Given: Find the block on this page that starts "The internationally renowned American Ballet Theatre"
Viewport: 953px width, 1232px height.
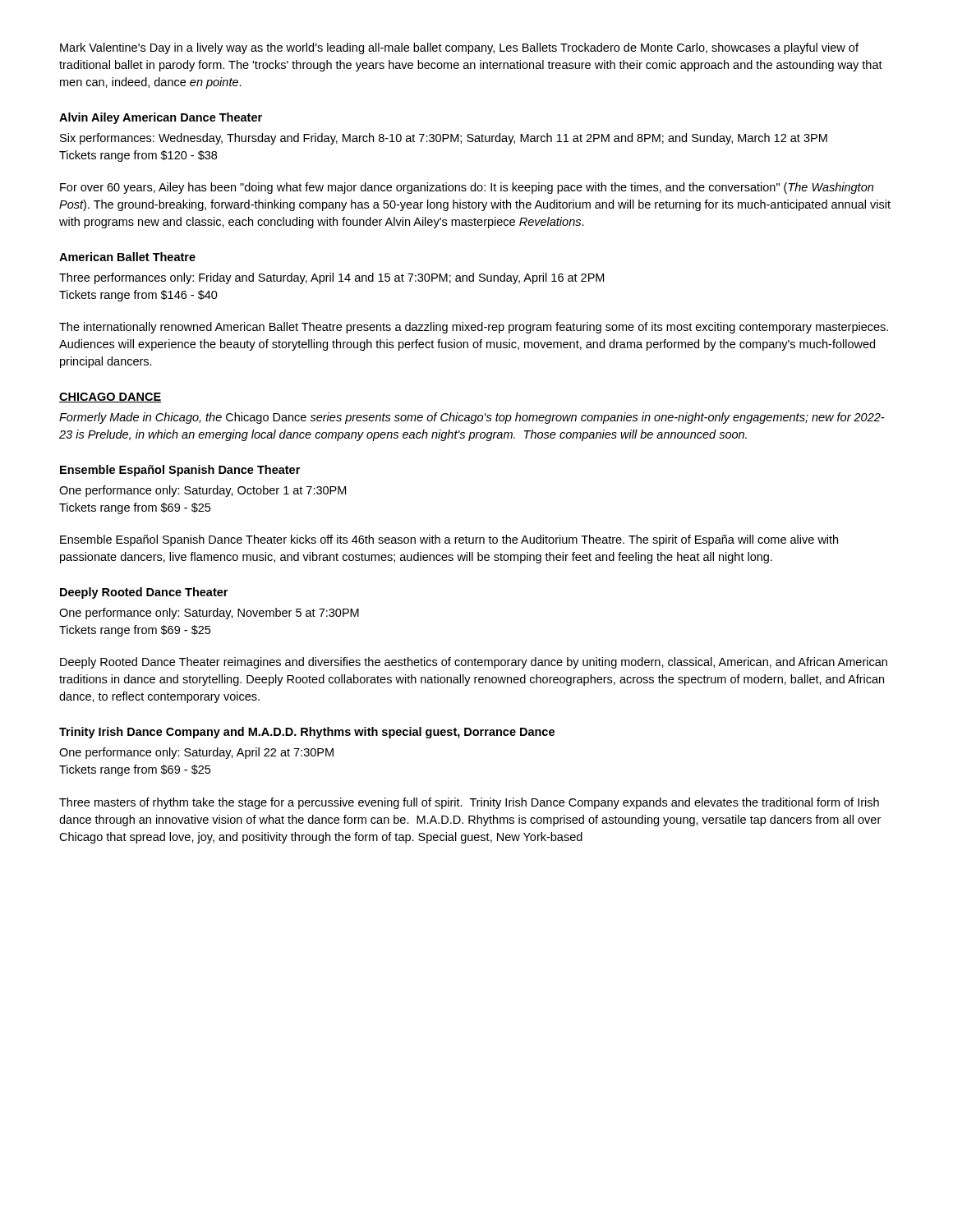Looking at the screenshot, I should point(476,345).
